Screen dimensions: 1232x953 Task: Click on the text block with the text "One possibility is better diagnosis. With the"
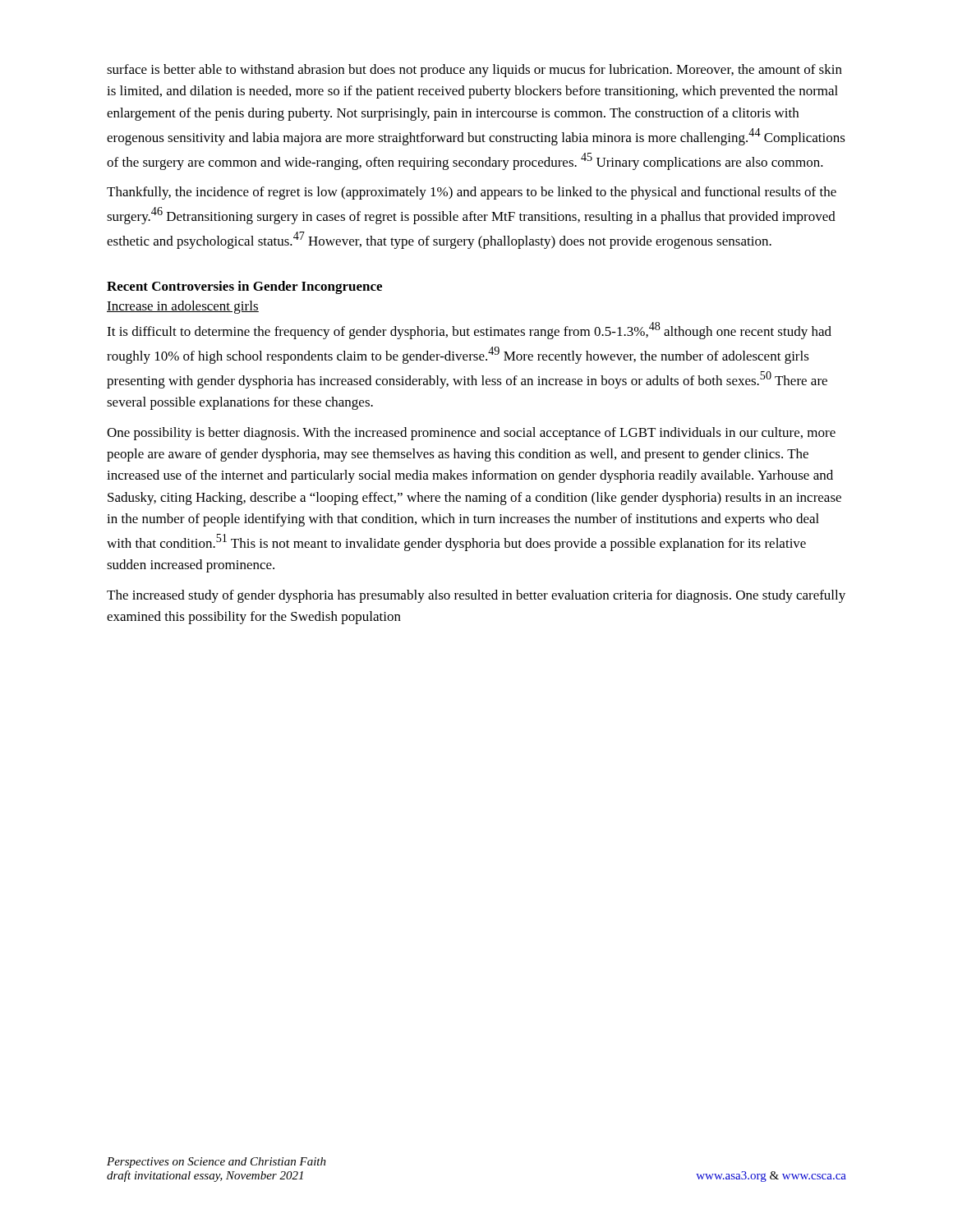click(x=476, y=499)
